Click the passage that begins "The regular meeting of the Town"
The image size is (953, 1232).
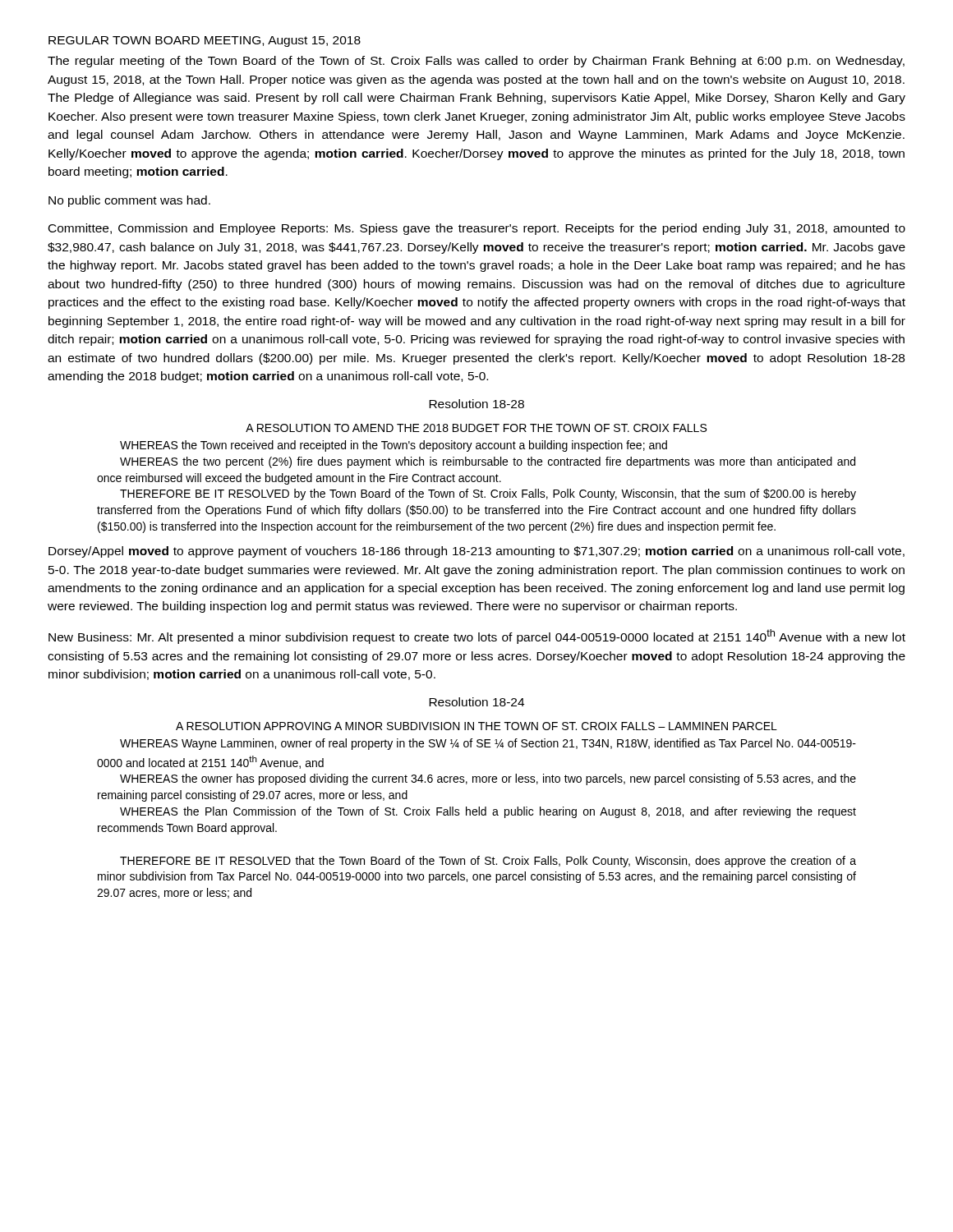tap(476, 116)
